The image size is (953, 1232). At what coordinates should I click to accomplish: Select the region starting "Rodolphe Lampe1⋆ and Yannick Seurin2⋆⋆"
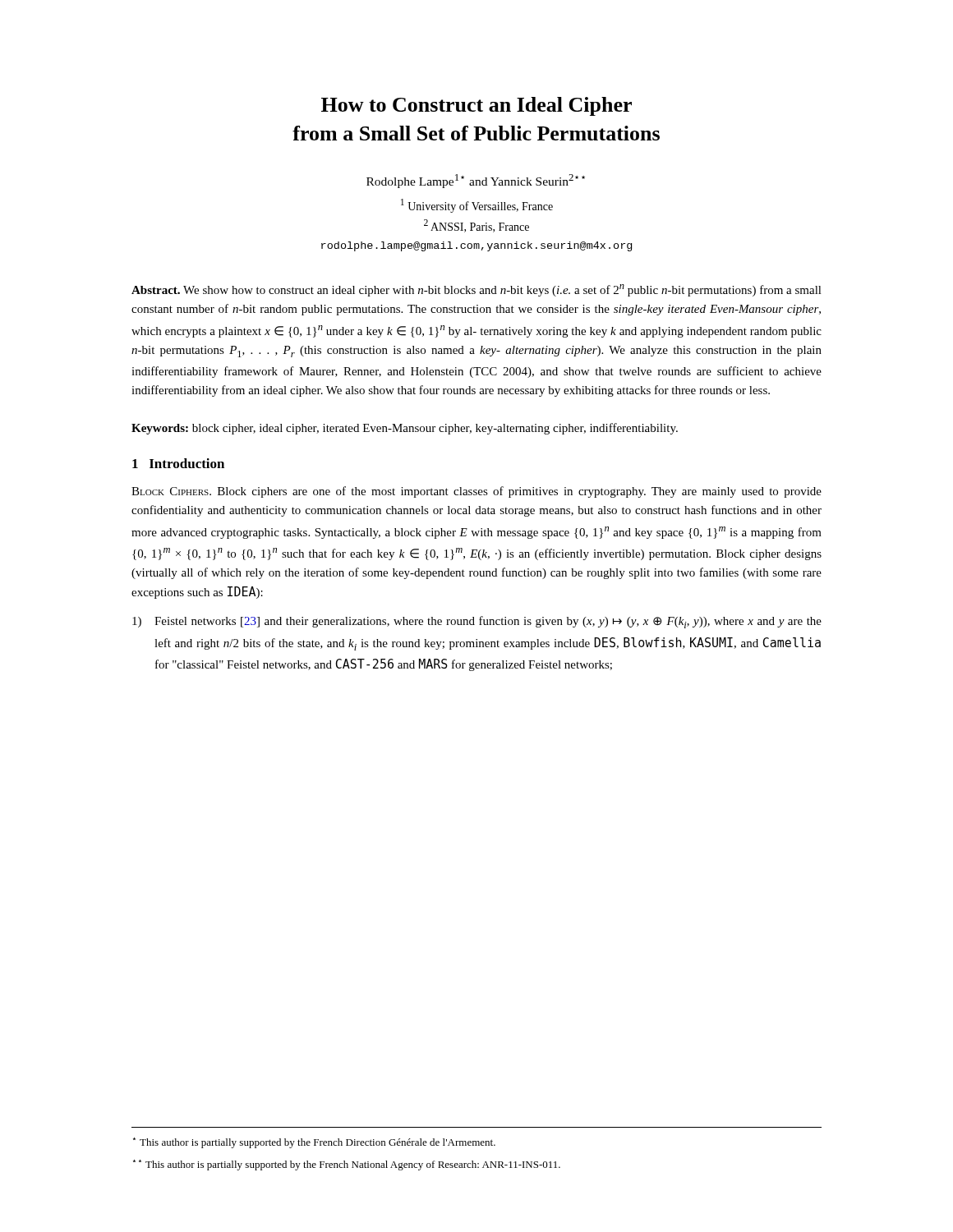click(x=476, y=180)
